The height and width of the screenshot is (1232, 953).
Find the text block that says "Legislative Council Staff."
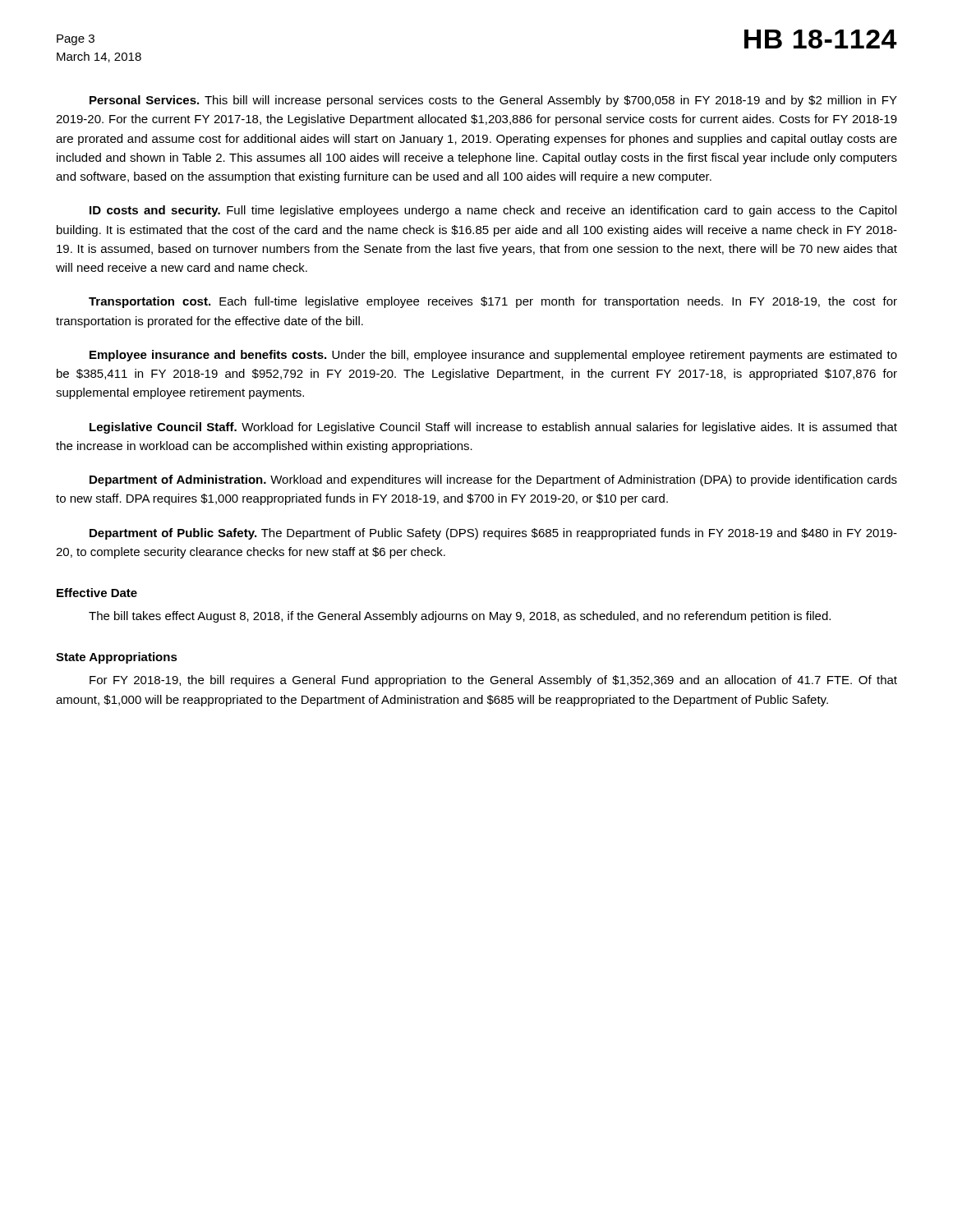tap(476, 436)
